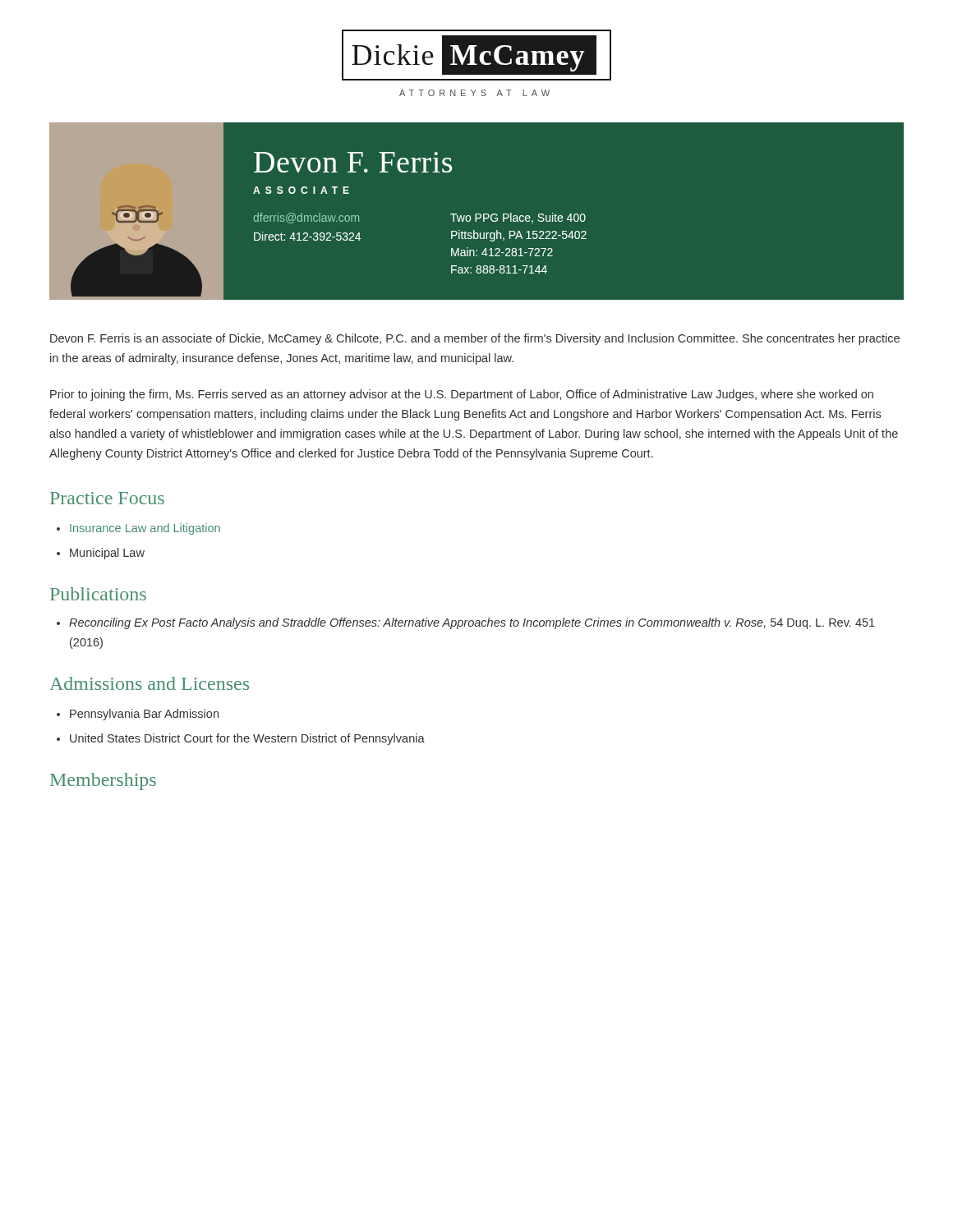The width and height of the screenshot is (953, 1232).
Task: Locate the text block starting "Insurance Law and"
Action: (145, 528)
